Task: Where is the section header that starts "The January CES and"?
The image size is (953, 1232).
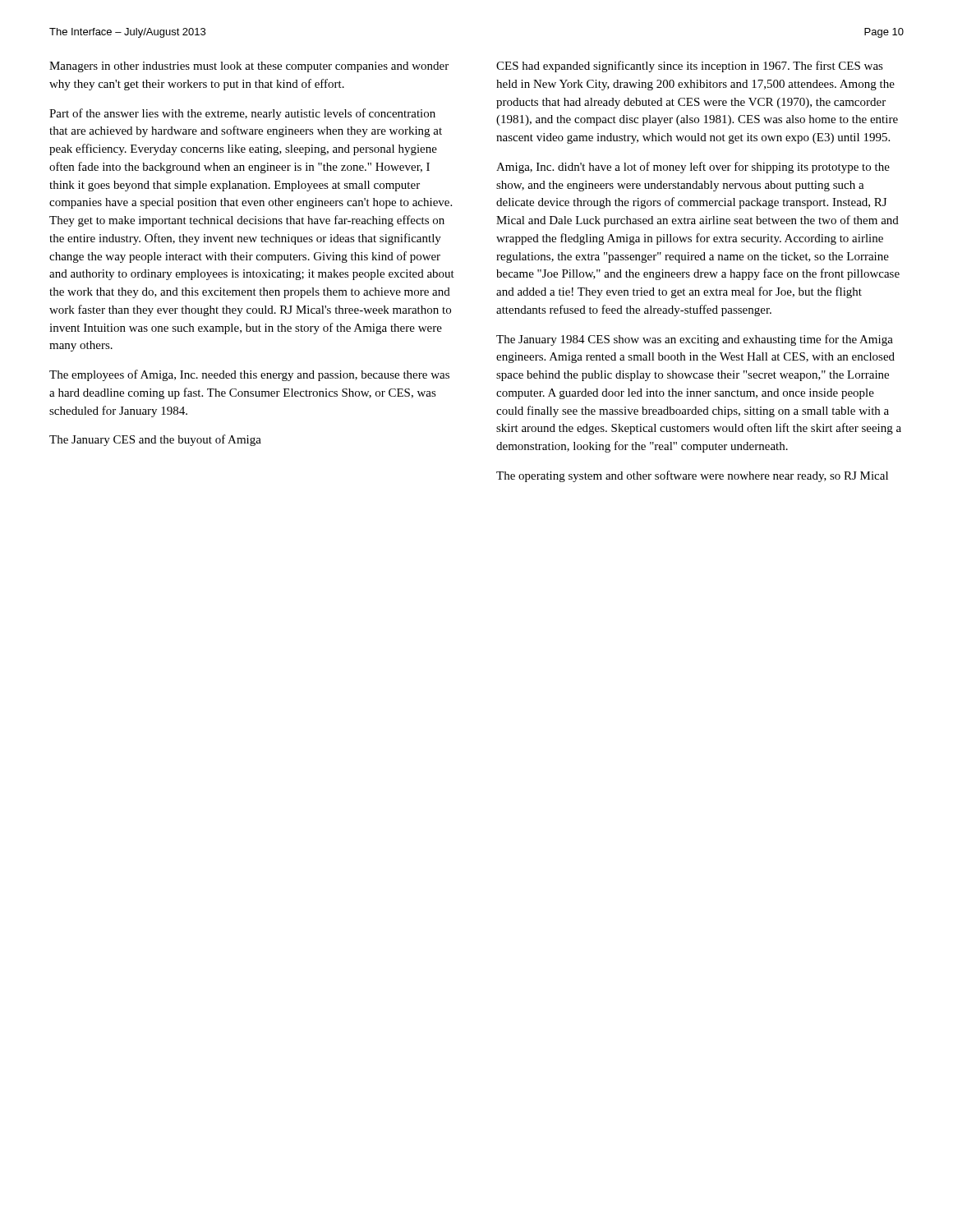Action: (x=253, y=440)
